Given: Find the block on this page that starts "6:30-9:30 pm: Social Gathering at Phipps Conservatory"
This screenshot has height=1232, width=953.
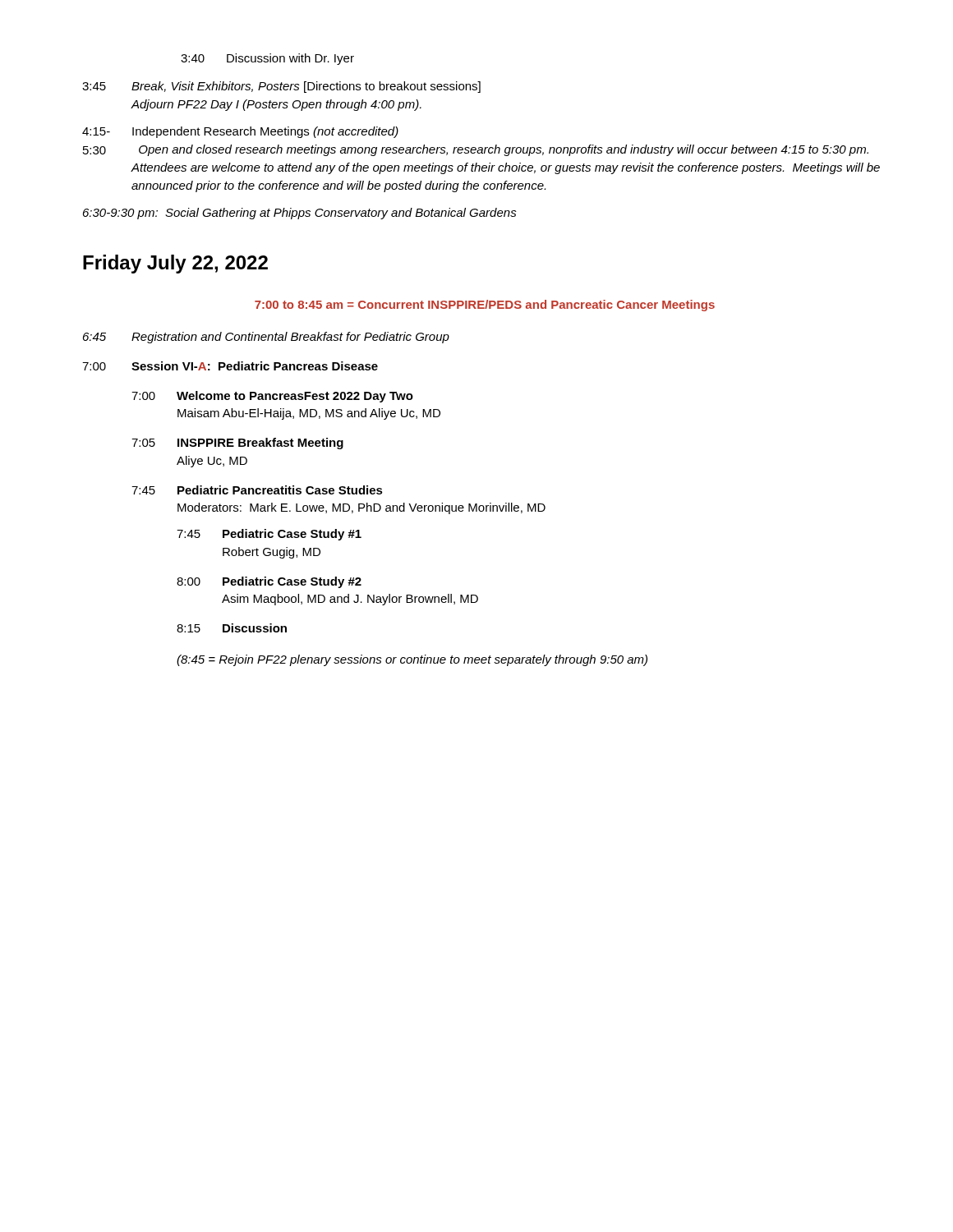Looking at the screenshot, I should 299,213.
